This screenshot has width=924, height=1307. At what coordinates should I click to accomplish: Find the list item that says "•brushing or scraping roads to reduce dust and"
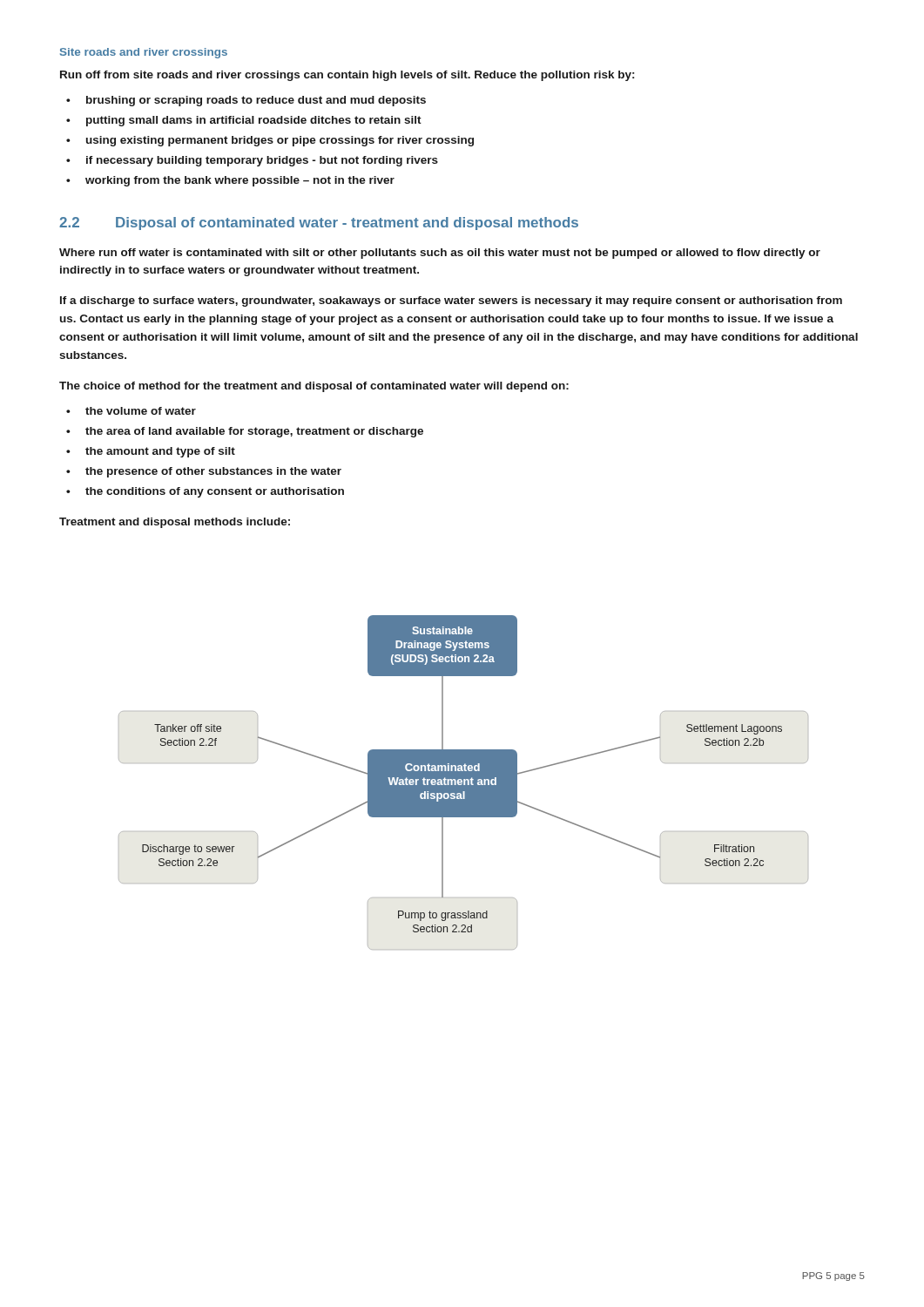coord(246,101)
